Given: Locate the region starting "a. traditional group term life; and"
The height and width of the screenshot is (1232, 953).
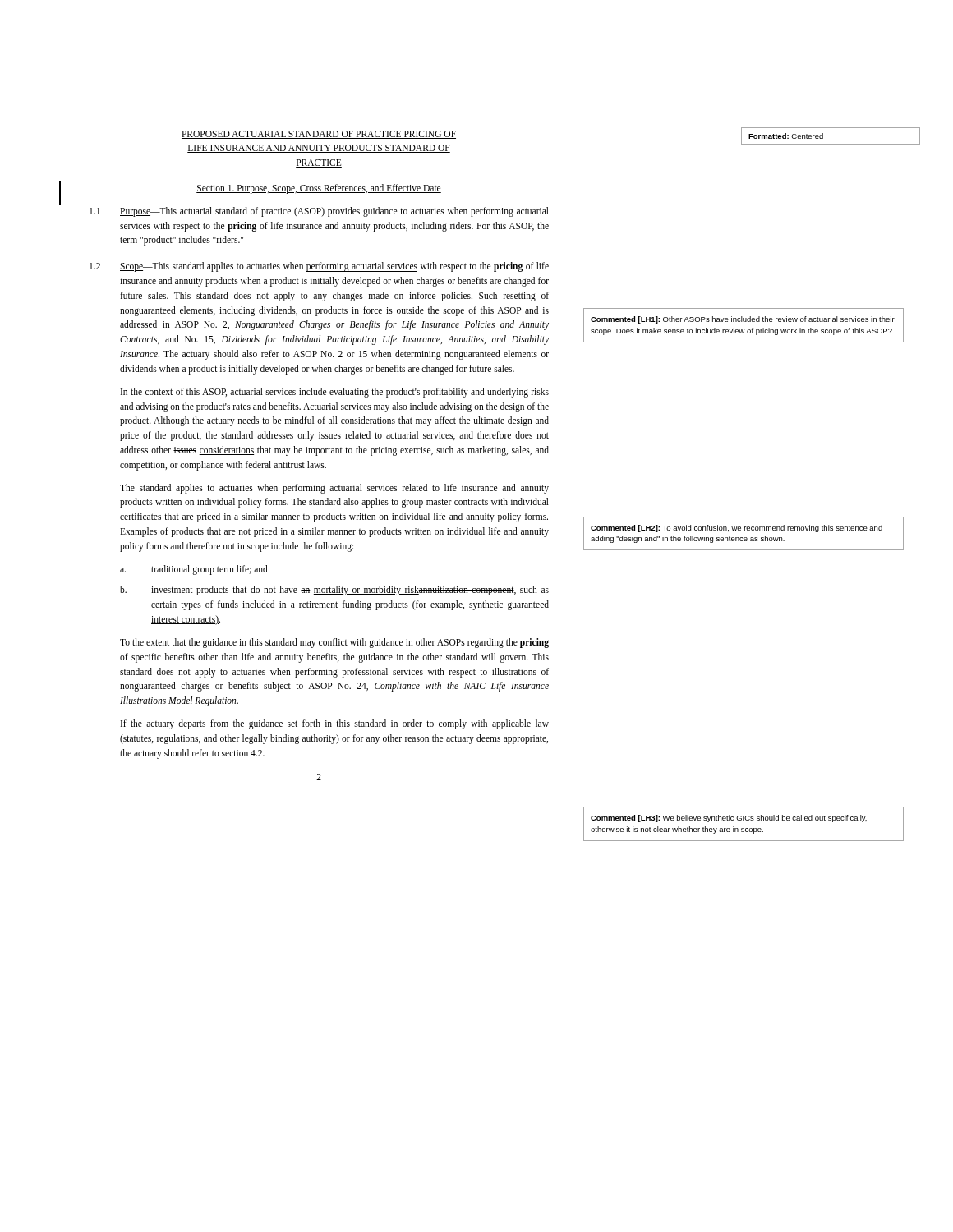Looking at the screenshot, I should click(x=194, y=570).
